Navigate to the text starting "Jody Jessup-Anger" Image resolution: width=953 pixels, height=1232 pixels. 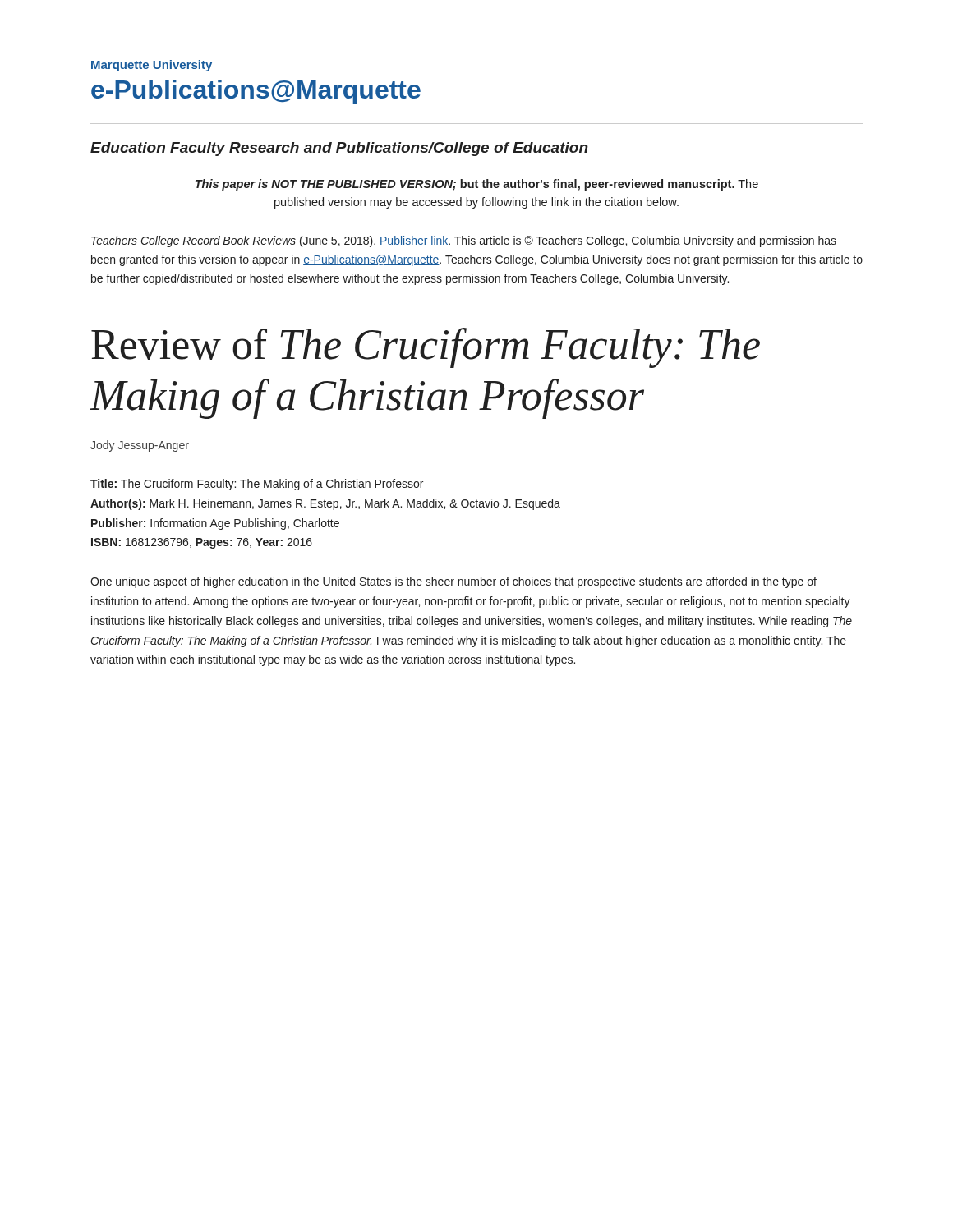(140, 445)
